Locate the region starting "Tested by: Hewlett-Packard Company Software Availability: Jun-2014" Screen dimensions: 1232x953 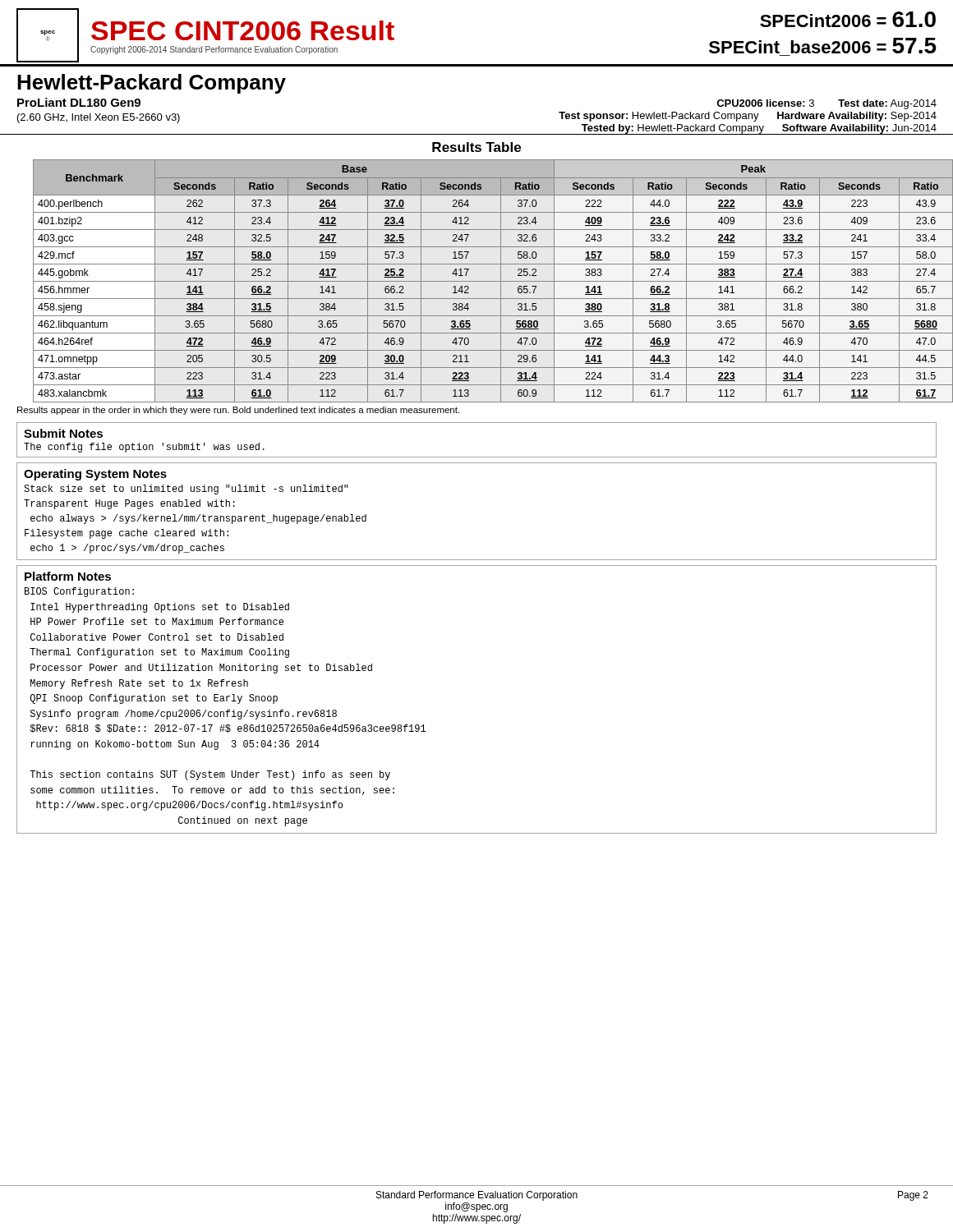coord(759,128)
